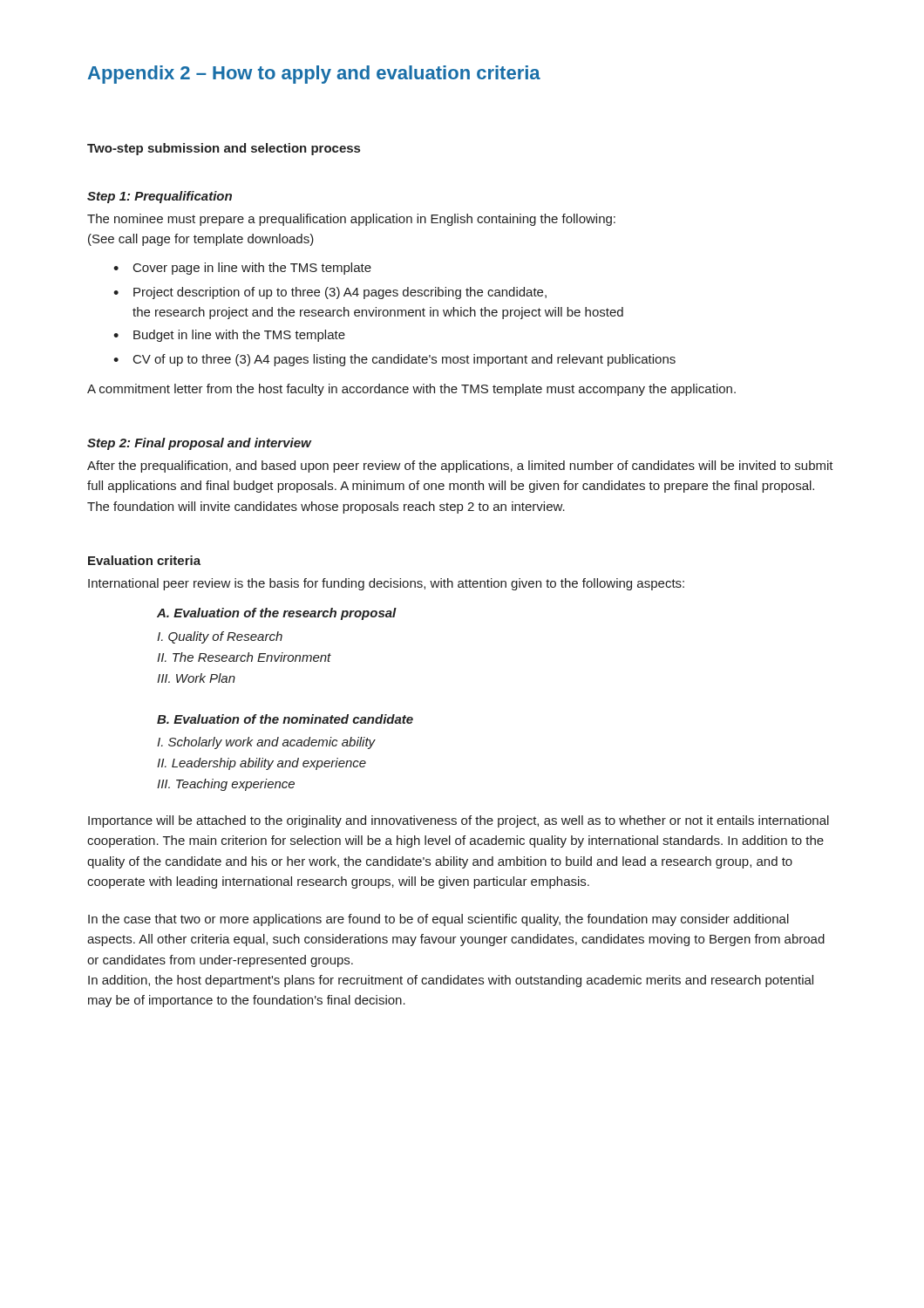Locate the section header with the text "Step 2: Final proposal and interview"
Image resolution: width=924 pixels, height=1308 pixels.
[x=199, y=443]
